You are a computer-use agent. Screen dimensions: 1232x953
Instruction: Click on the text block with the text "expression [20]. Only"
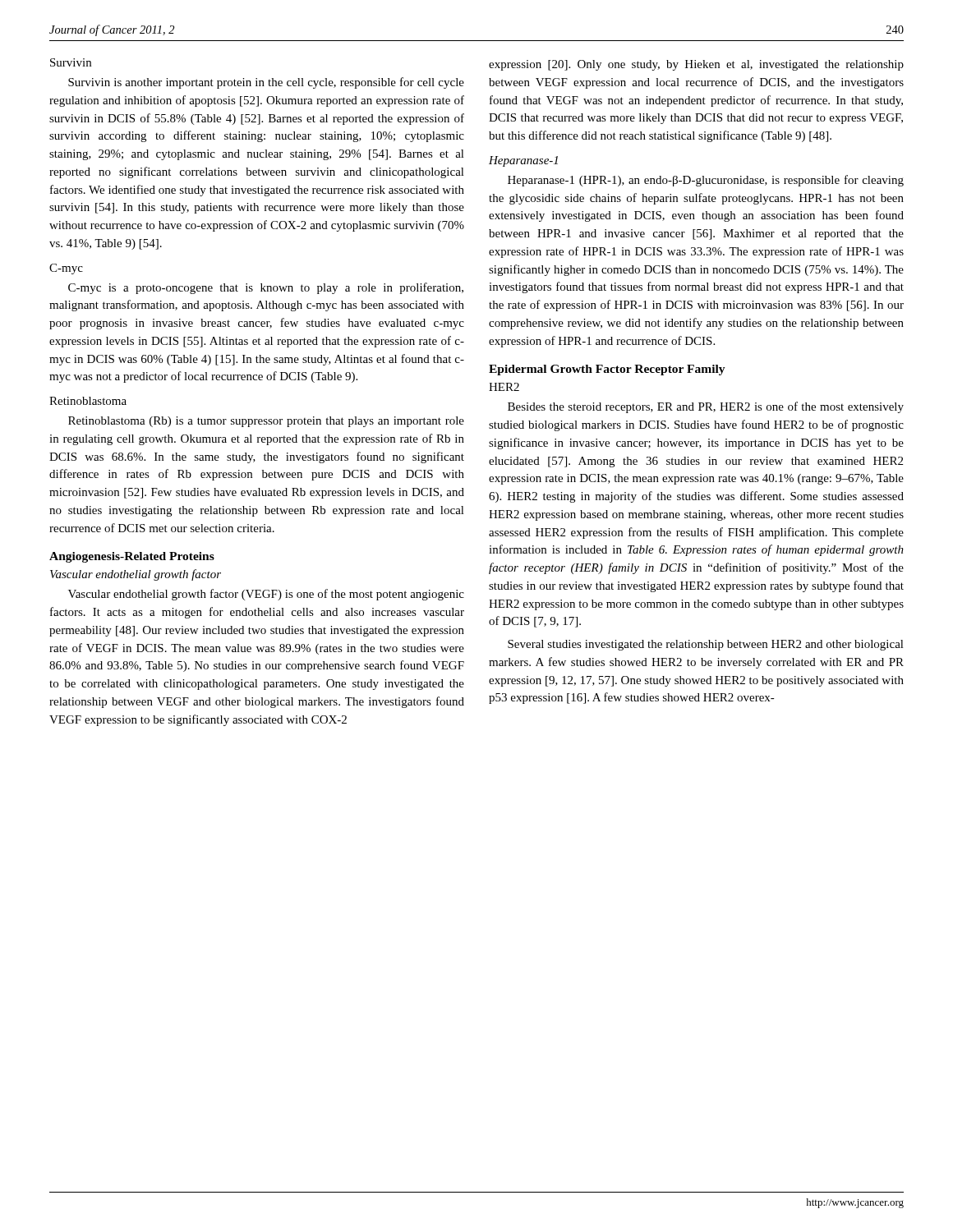696,100
